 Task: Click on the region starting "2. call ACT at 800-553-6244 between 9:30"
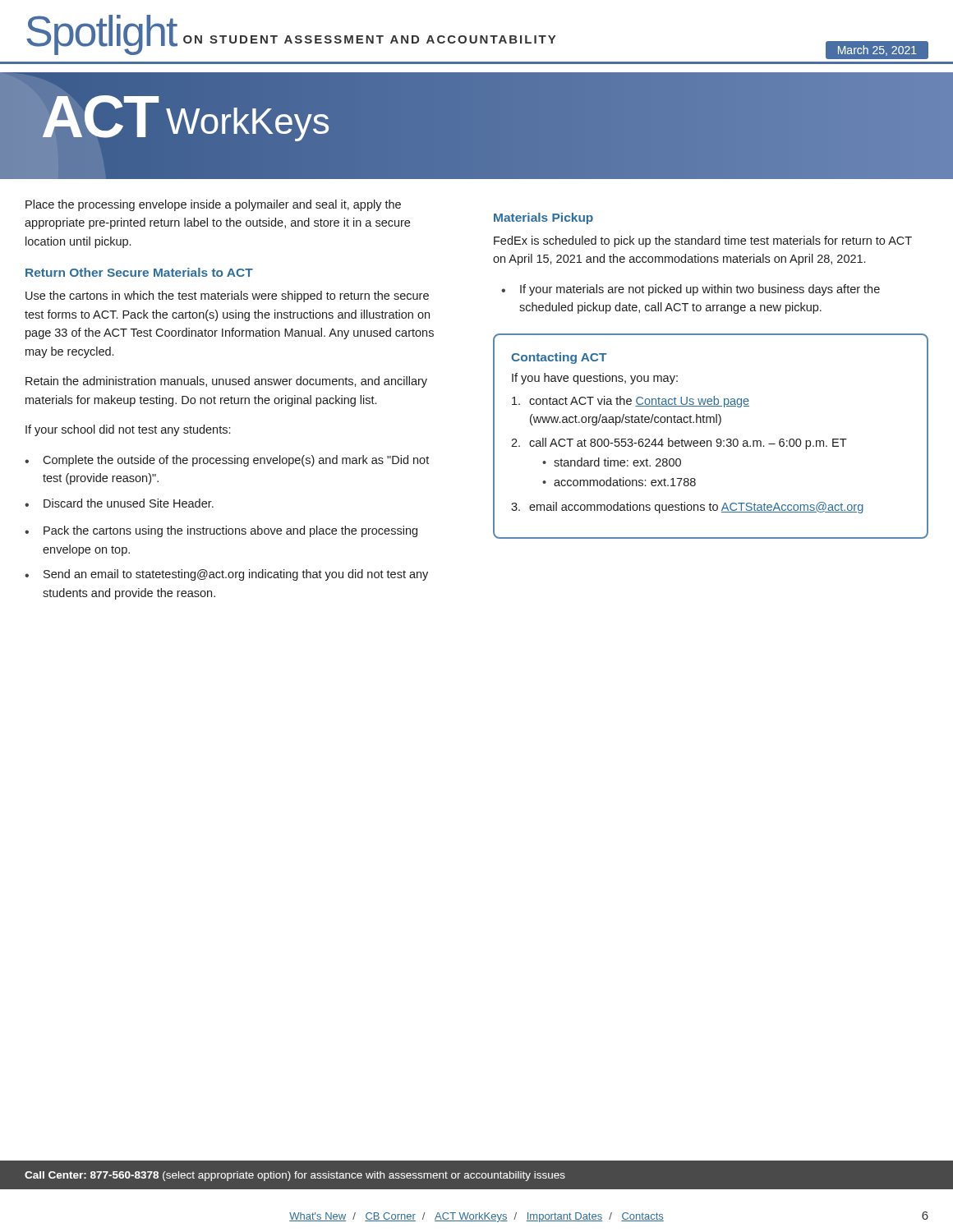click(x=679, y=444)
